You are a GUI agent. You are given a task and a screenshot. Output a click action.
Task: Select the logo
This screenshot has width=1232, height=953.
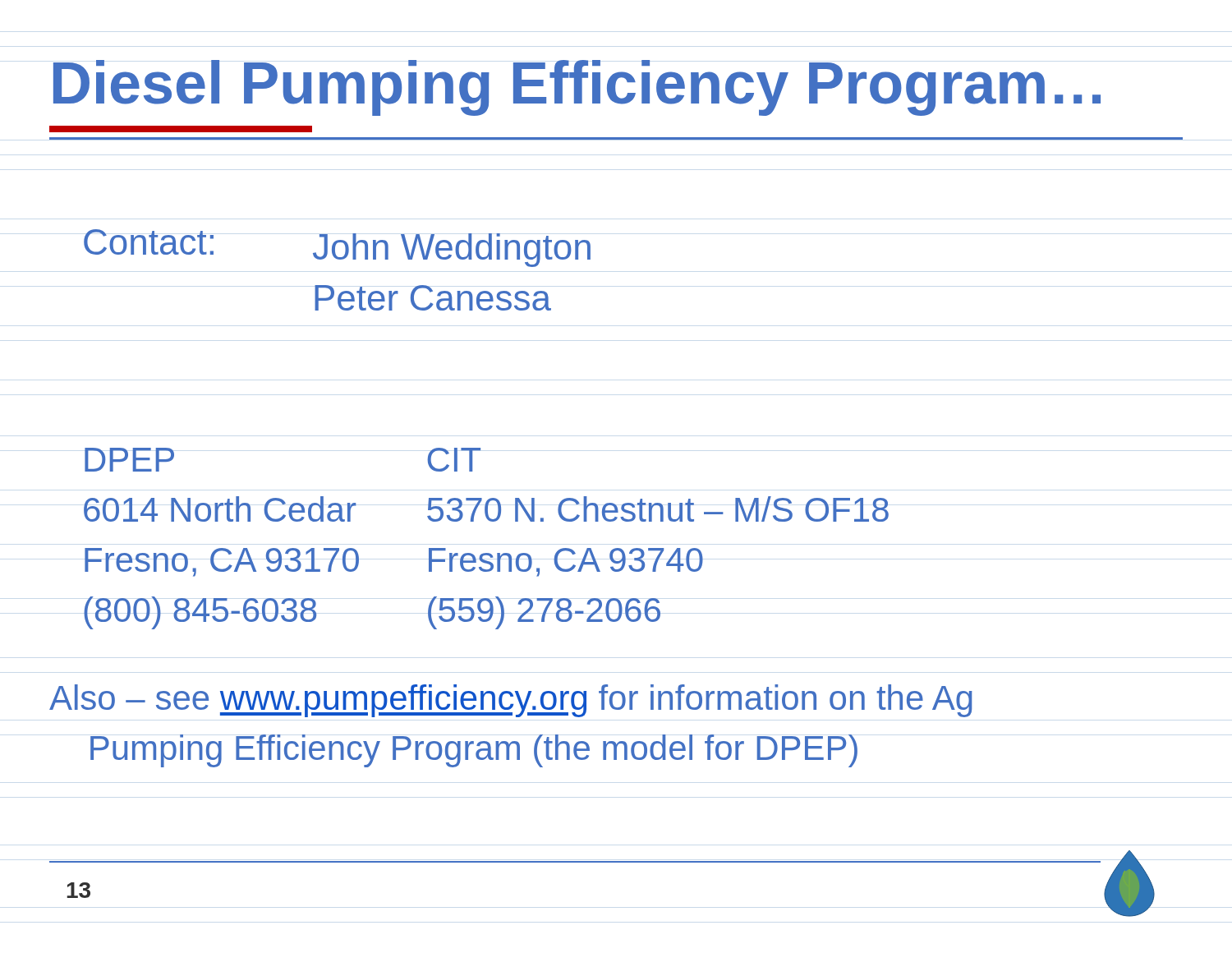point(1129,883)
